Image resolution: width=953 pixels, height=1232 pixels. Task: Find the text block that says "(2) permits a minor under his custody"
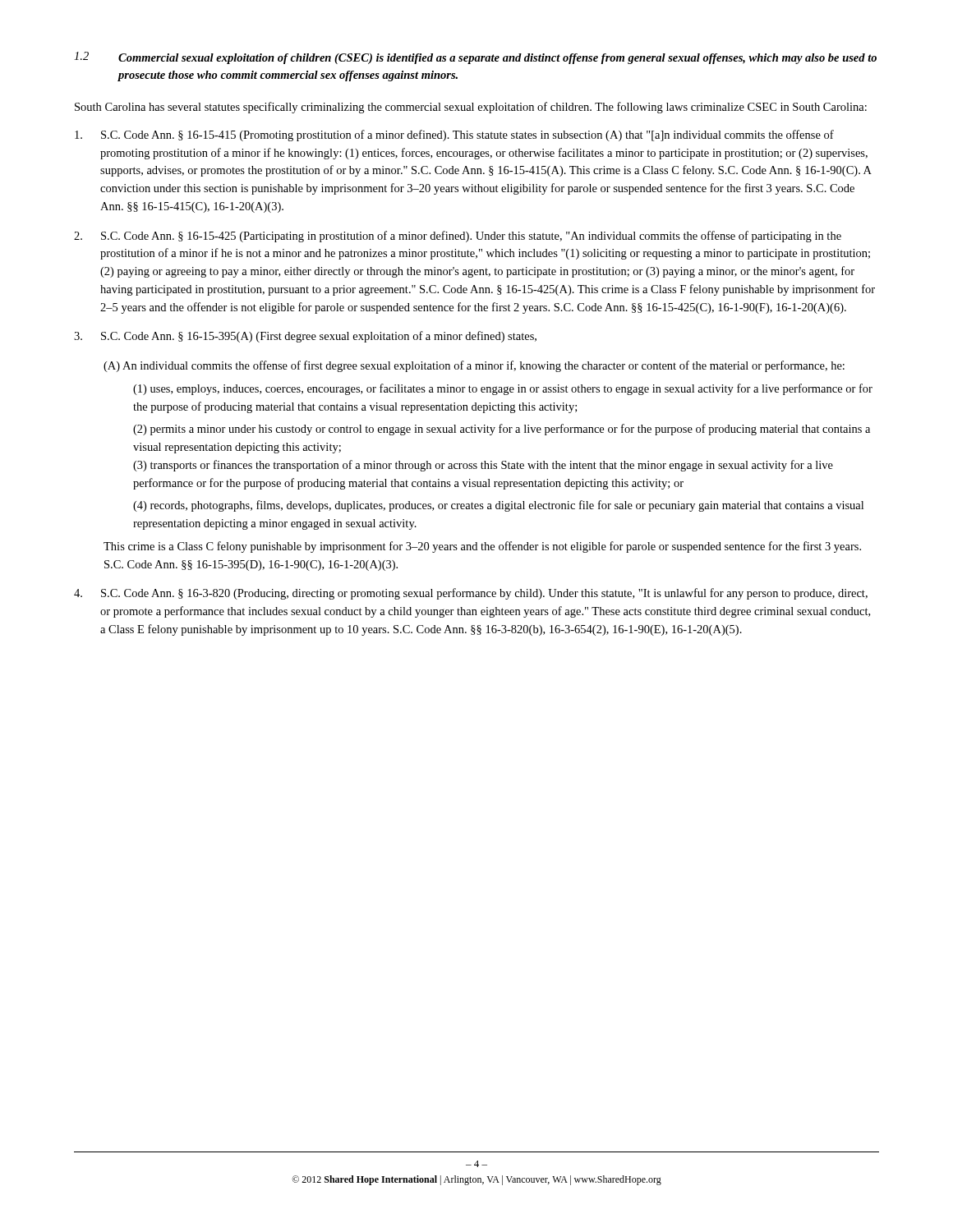pyautogui.click(x=502, y=456)
